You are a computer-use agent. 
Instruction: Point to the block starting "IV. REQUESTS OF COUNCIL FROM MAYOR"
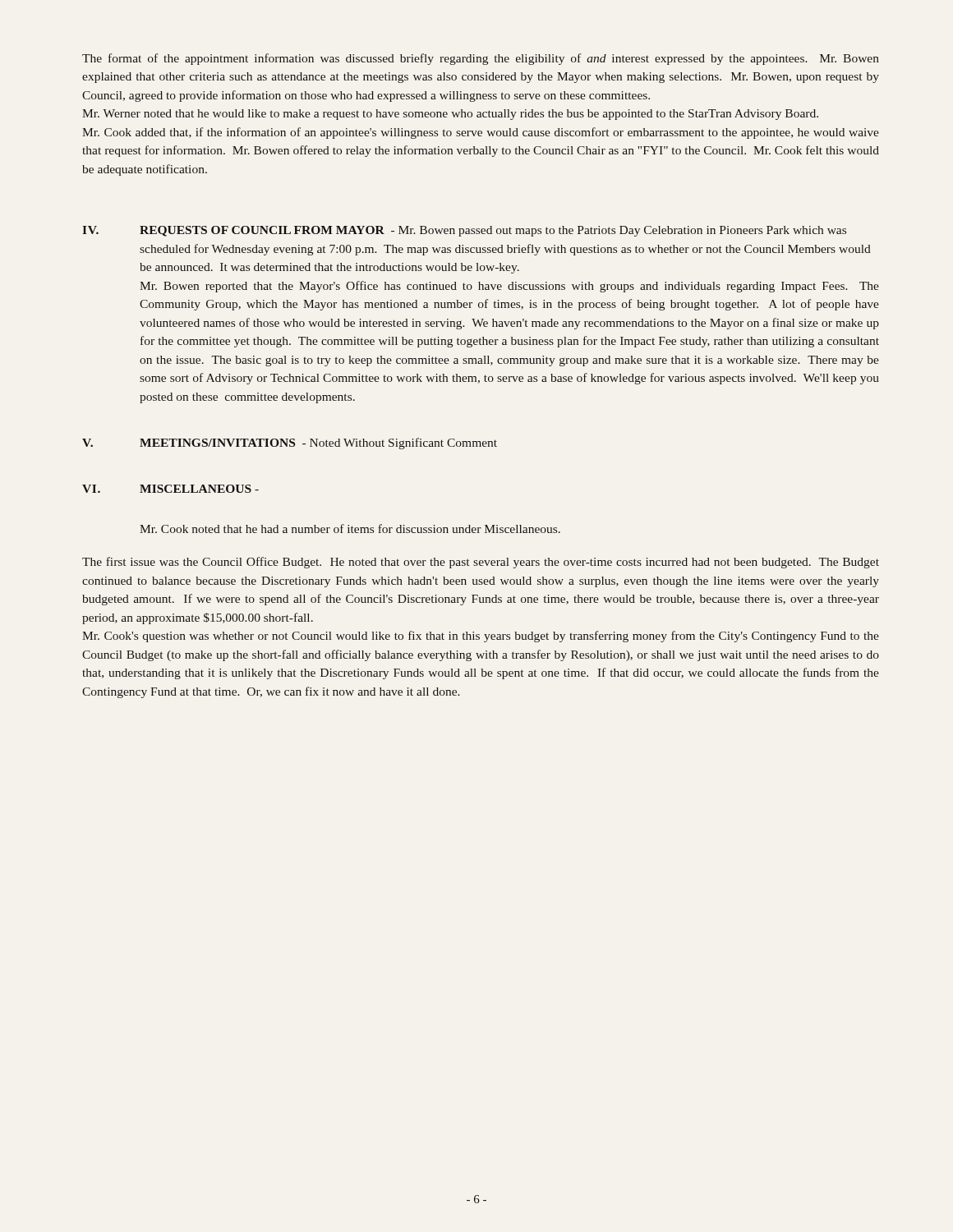coord(481,249)
